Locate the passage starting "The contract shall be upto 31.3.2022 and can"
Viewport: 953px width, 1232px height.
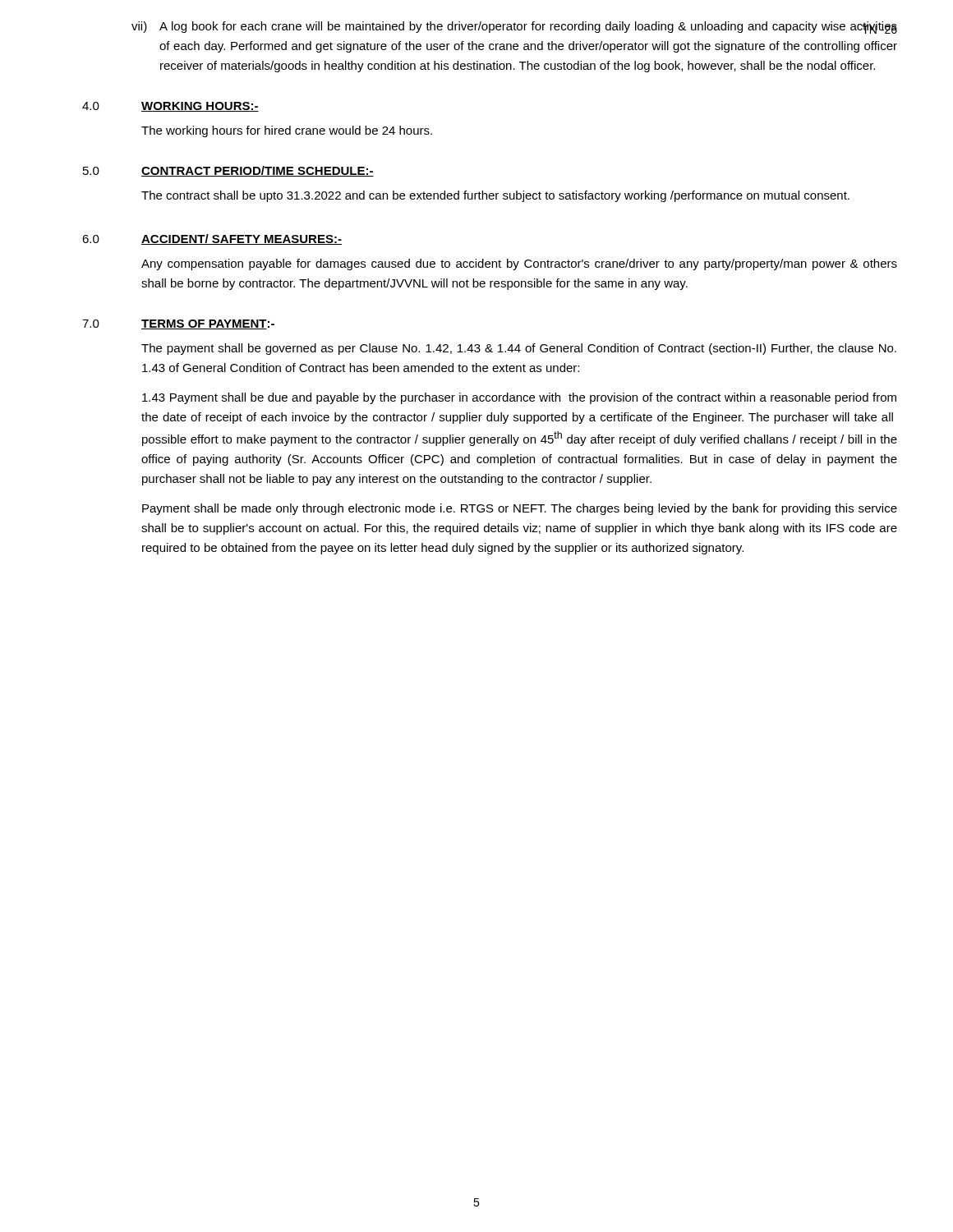point(519,196)
